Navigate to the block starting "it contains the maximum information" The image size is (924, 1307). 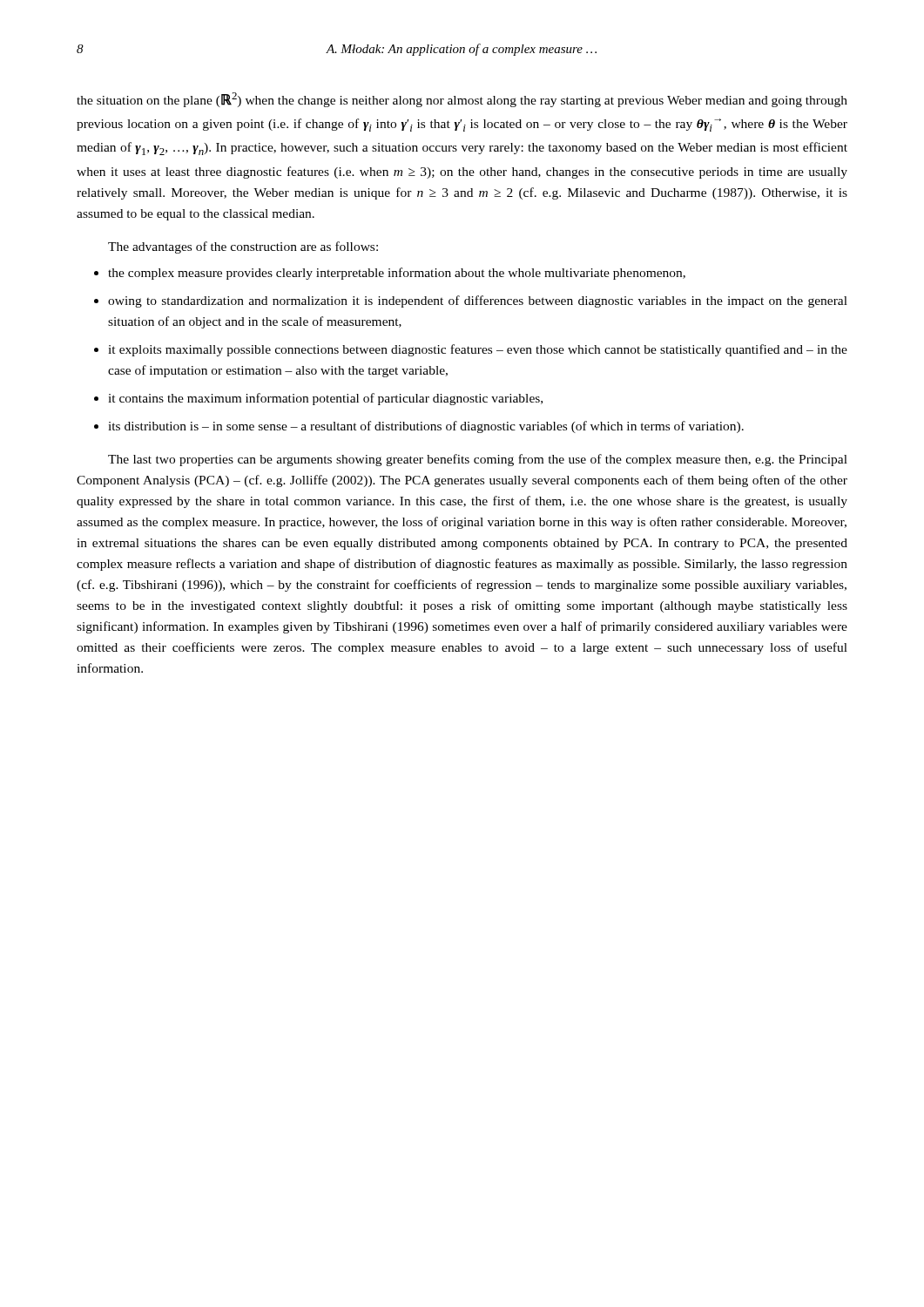click(x=462, y=398)
